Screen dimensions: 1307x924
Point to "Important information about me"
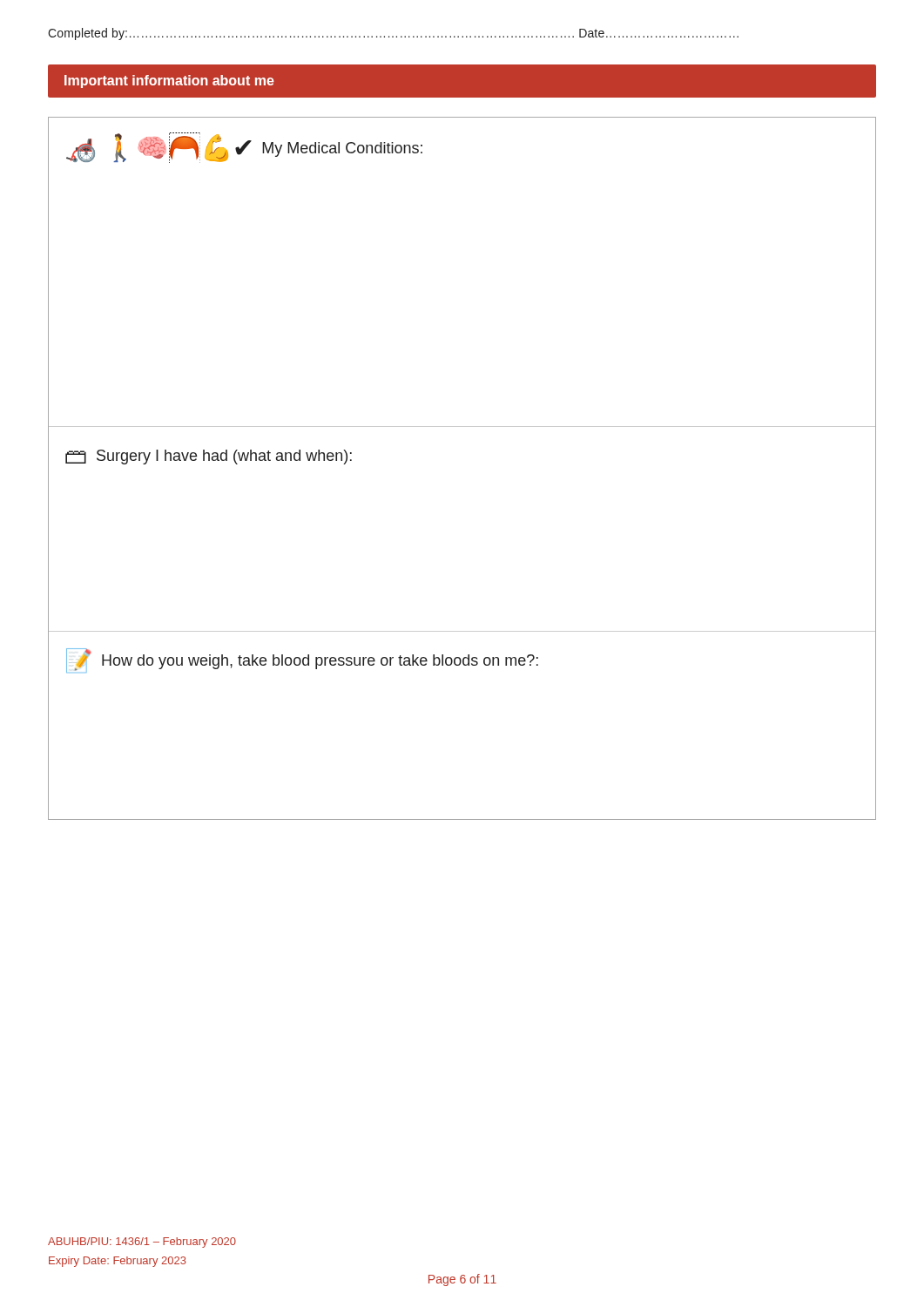[169, 81]
